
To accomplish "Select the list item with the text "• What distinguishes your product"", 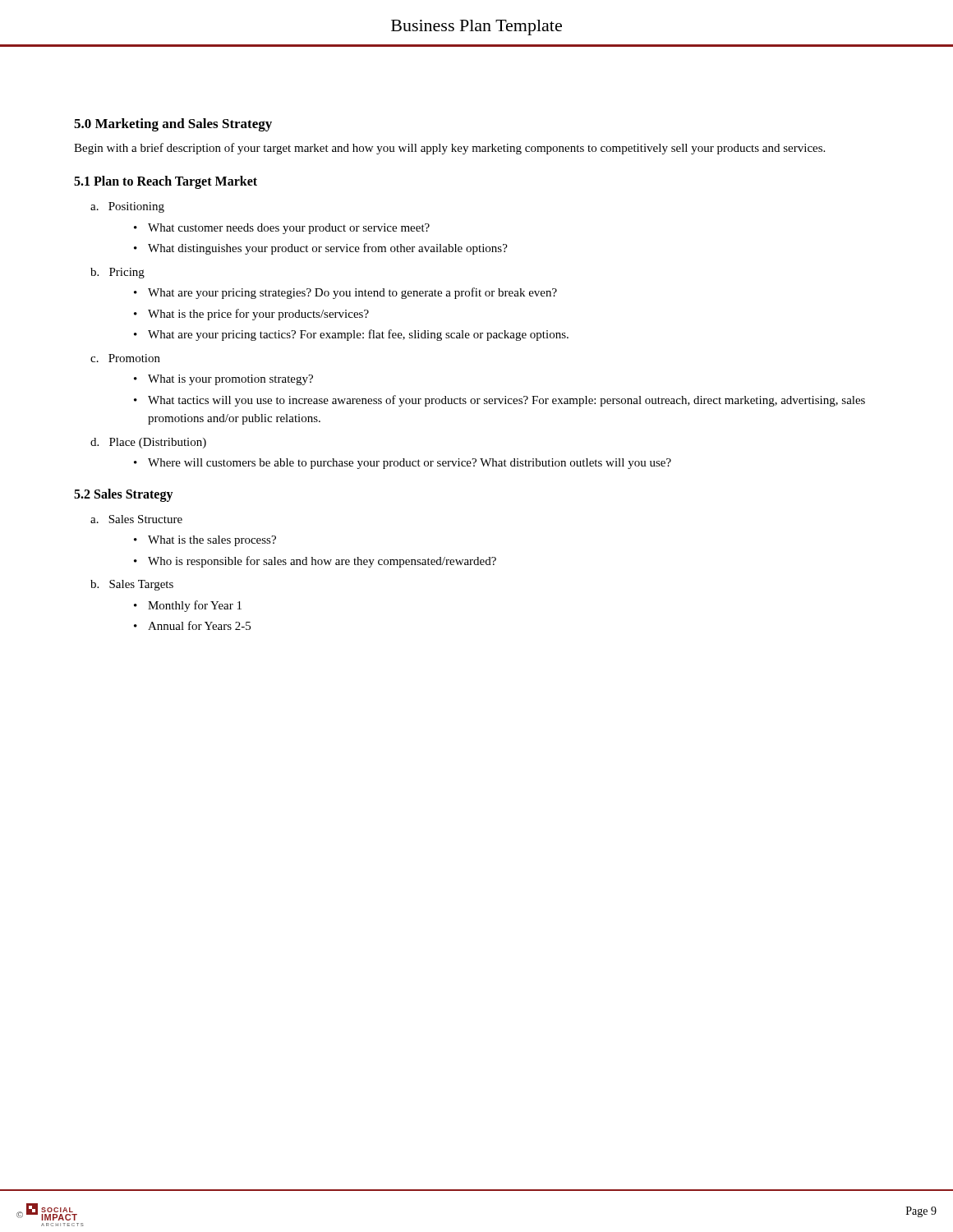I will click(x=320, y=248).
